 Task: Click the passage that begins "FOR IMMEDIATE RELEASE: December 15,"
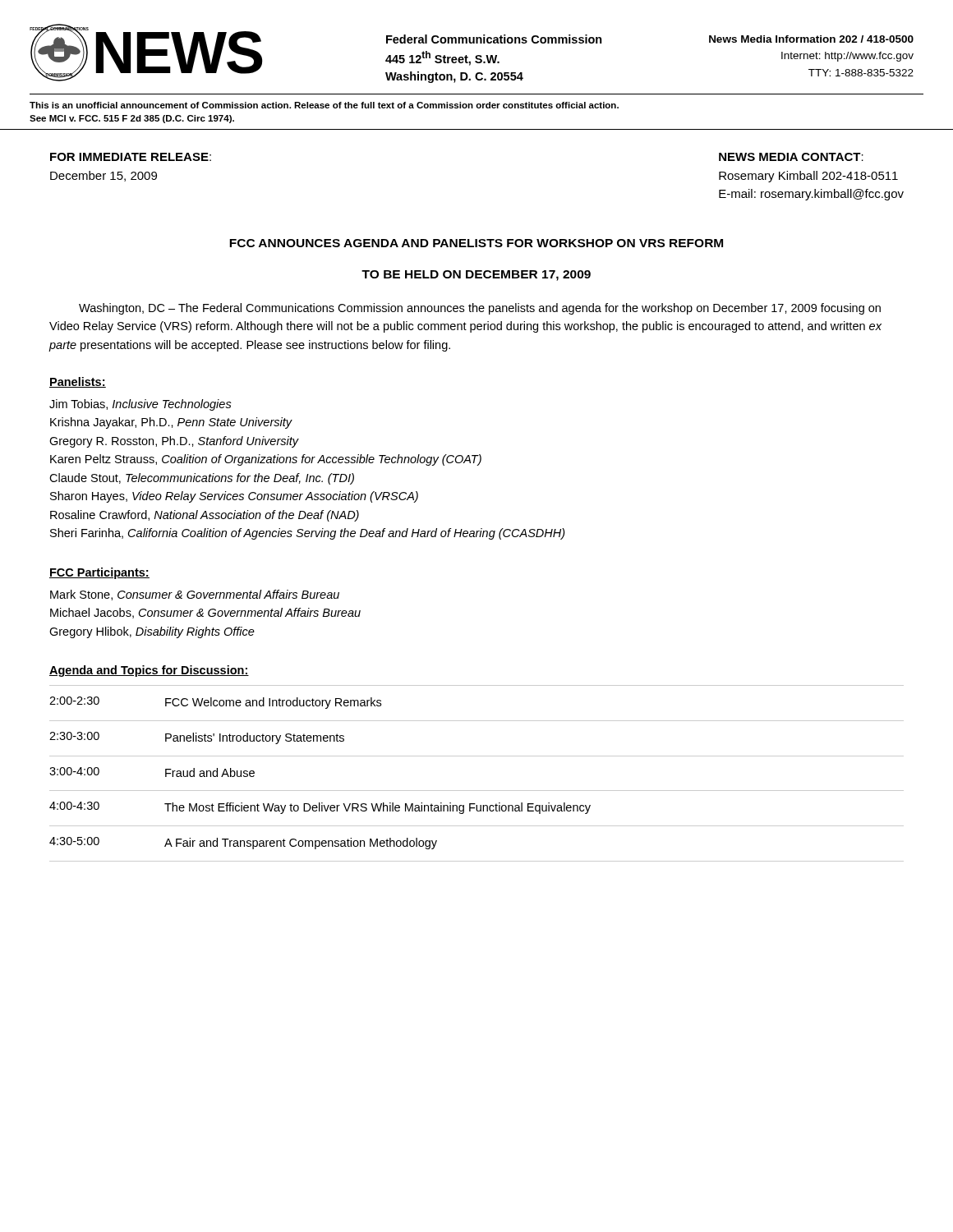(131, 166)
